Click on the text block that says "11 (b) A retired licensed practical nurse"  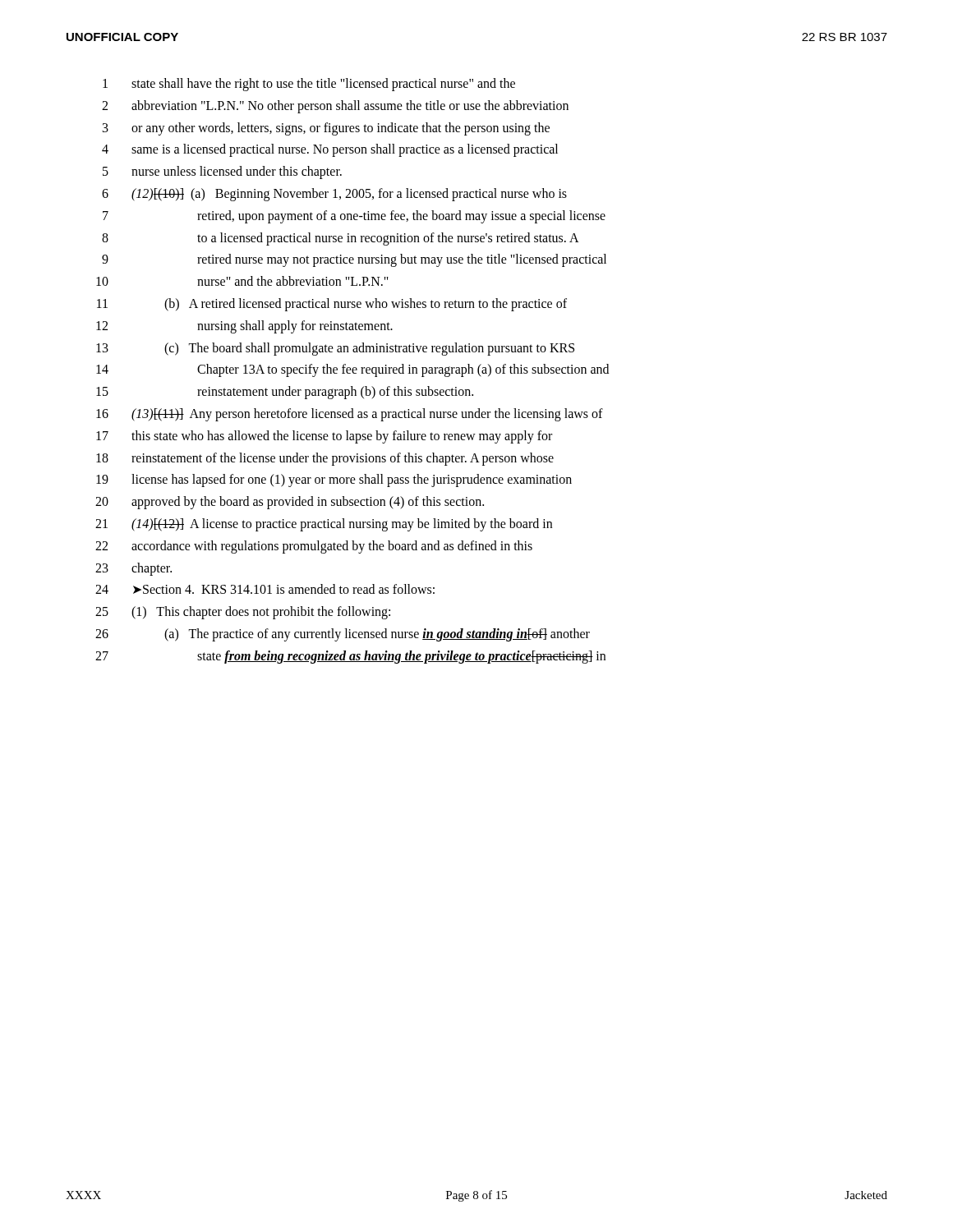click(476, 304)
